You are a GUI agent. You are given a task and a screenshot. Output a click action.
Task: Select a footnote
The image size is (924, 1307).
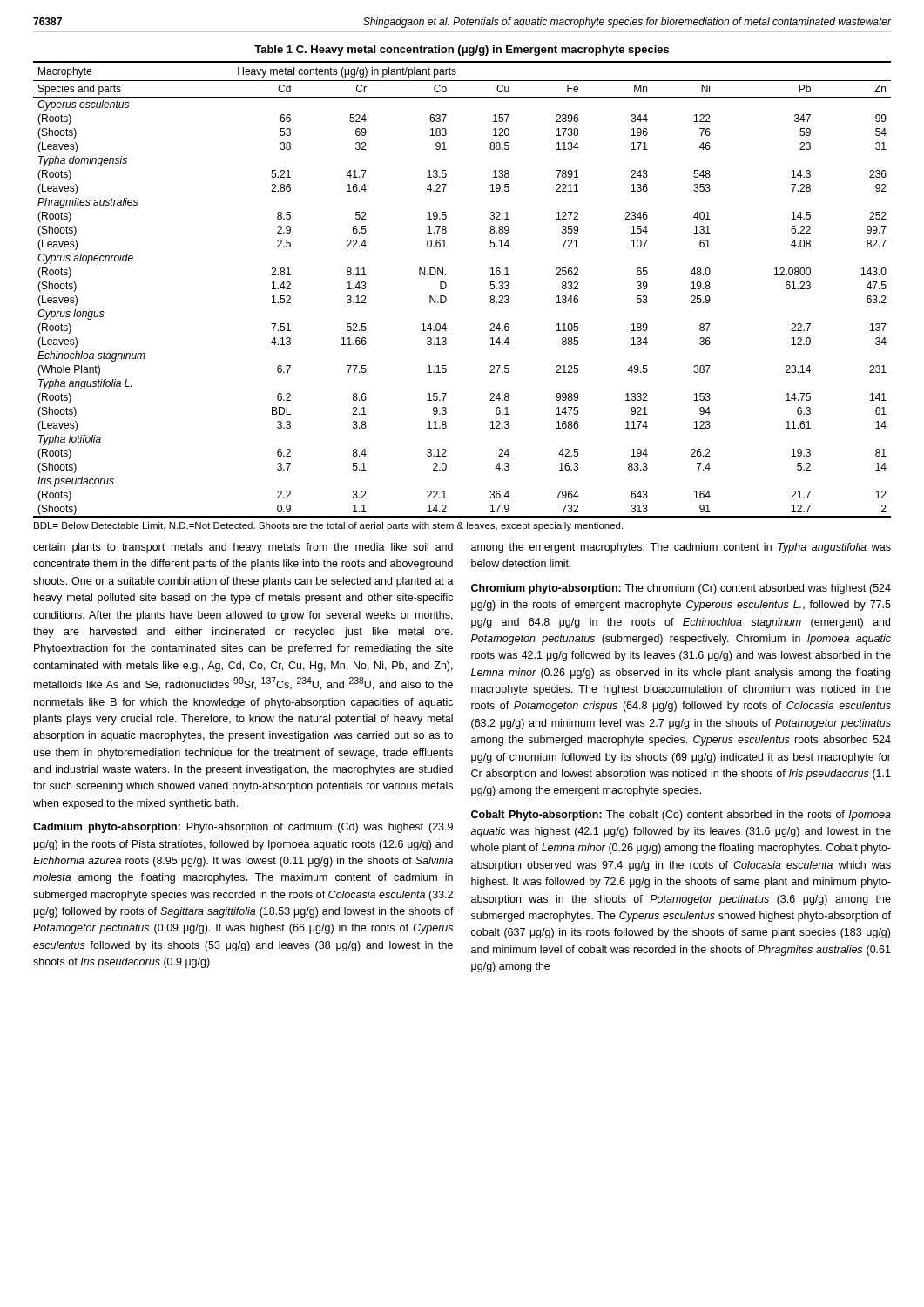(x=328, y=525)
